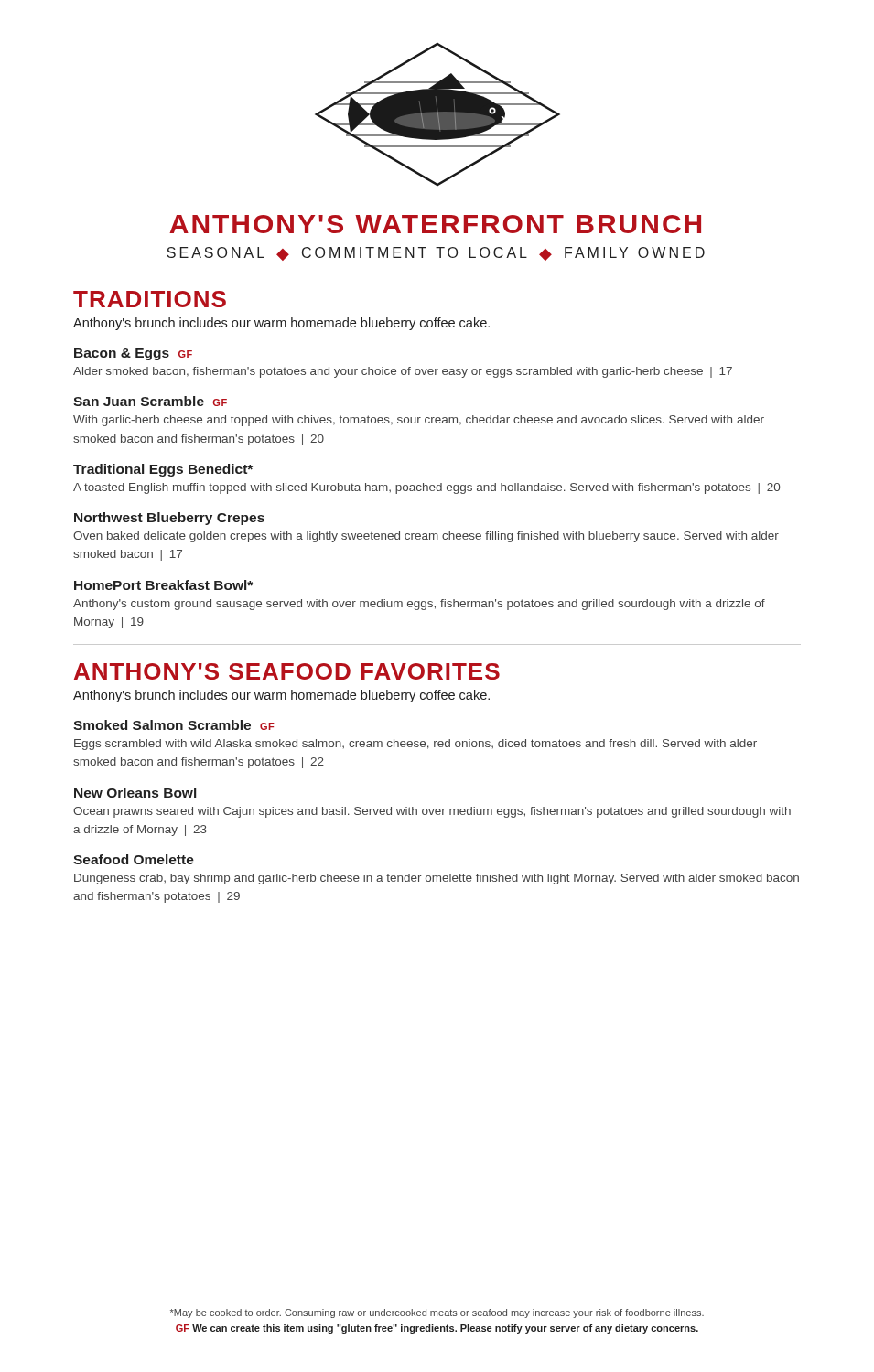The height and width of the screenshot is (1372, 874).
Task: Click on the section header that reads "ANTHONY'S SEAFOOD FAVORITES"
Action: pos(437,672)
